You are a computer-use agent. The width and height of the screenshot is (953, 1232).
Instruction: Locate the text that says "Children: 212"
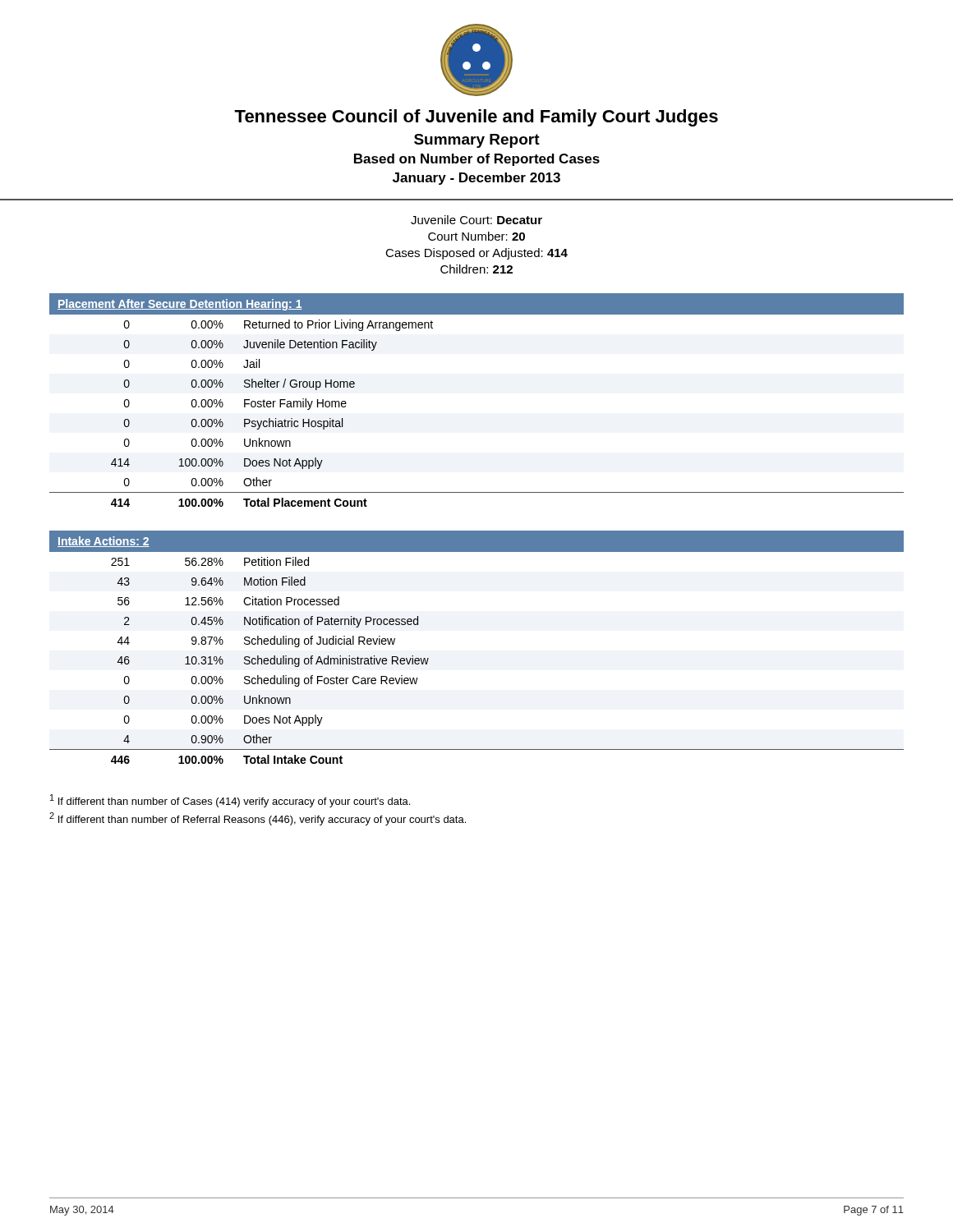pos(476,269)
